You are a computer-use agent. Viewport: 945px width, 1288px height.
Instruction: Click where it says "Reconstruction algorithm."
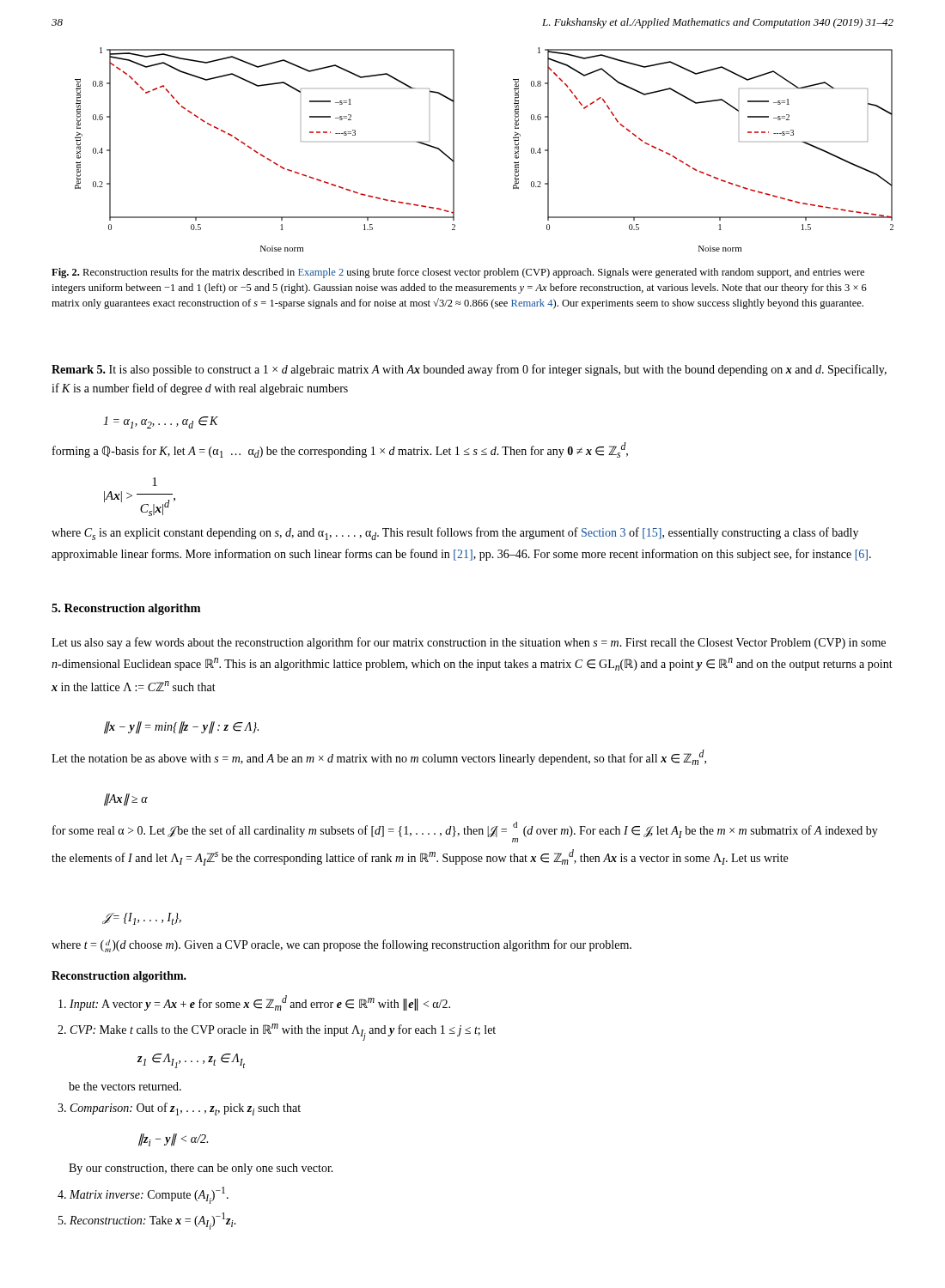coord(119,976)
